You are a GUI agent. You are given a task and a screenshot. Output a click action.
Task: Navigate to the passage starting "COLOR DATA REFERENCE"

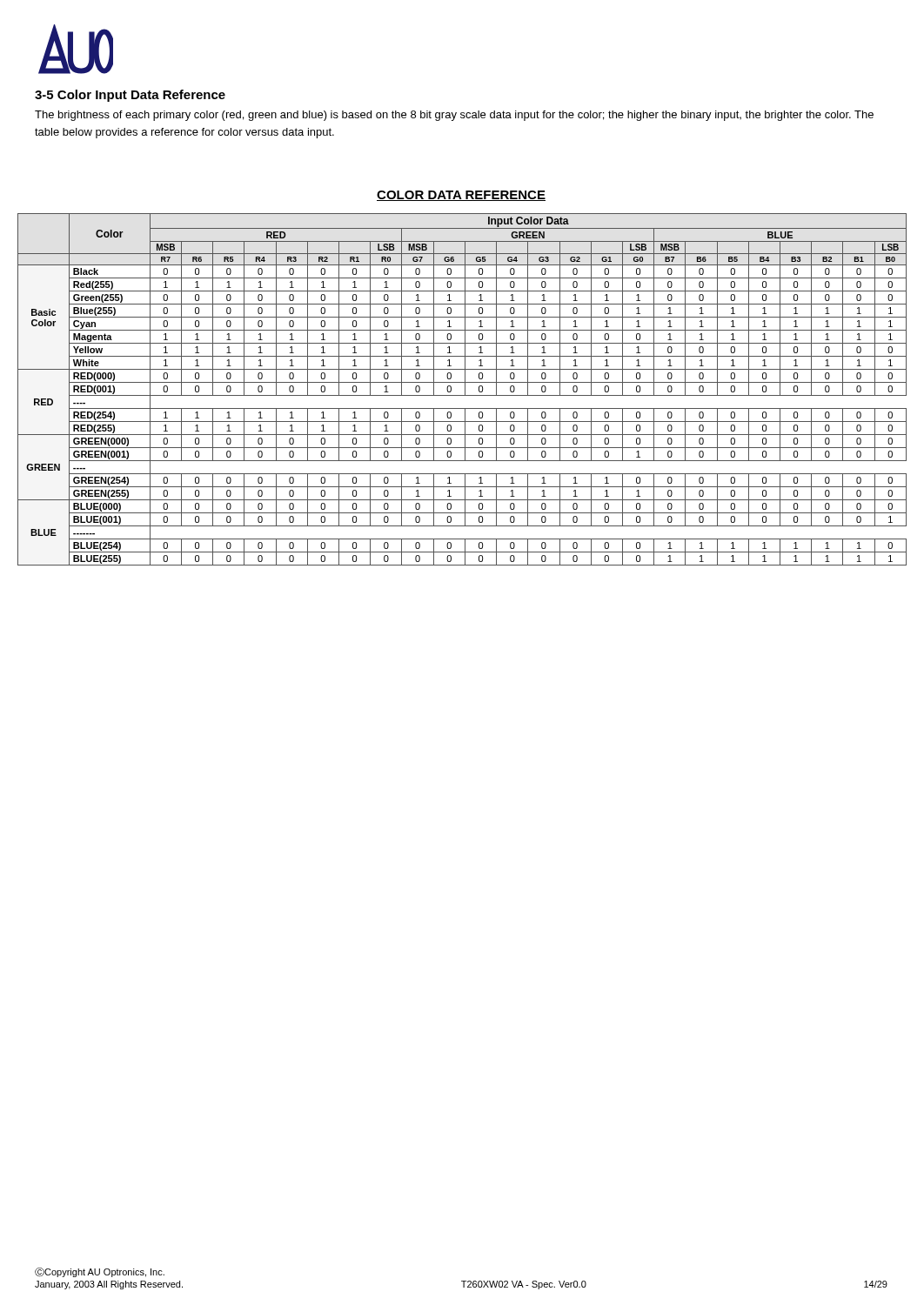pyautogui.click(x=461, y=194)
